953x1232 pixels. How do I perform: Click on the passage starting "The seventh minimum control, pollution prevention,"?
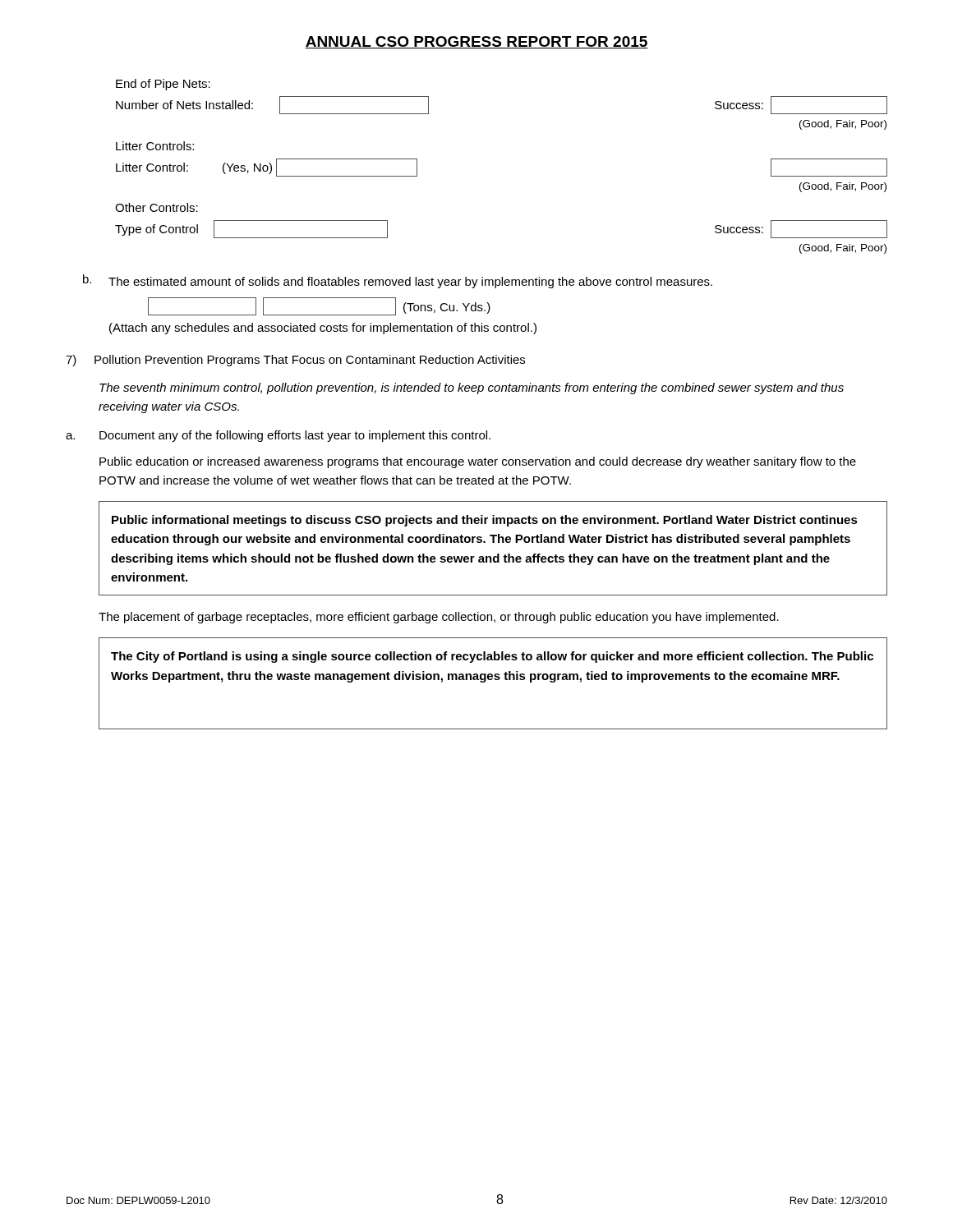(471, 397)
